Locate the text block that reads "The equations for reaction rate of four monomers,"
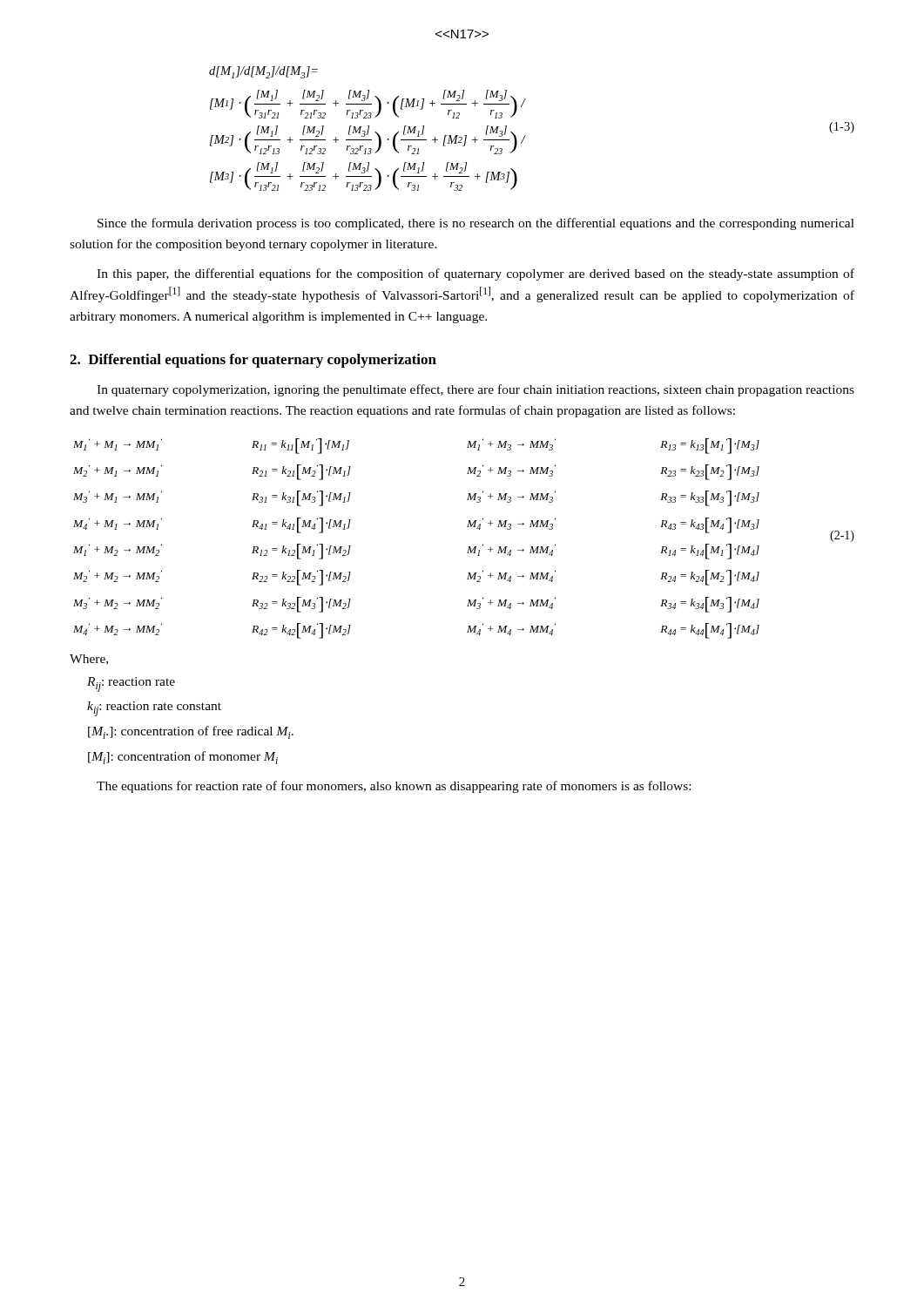The image size is (924, 1307). coord(462,786)
